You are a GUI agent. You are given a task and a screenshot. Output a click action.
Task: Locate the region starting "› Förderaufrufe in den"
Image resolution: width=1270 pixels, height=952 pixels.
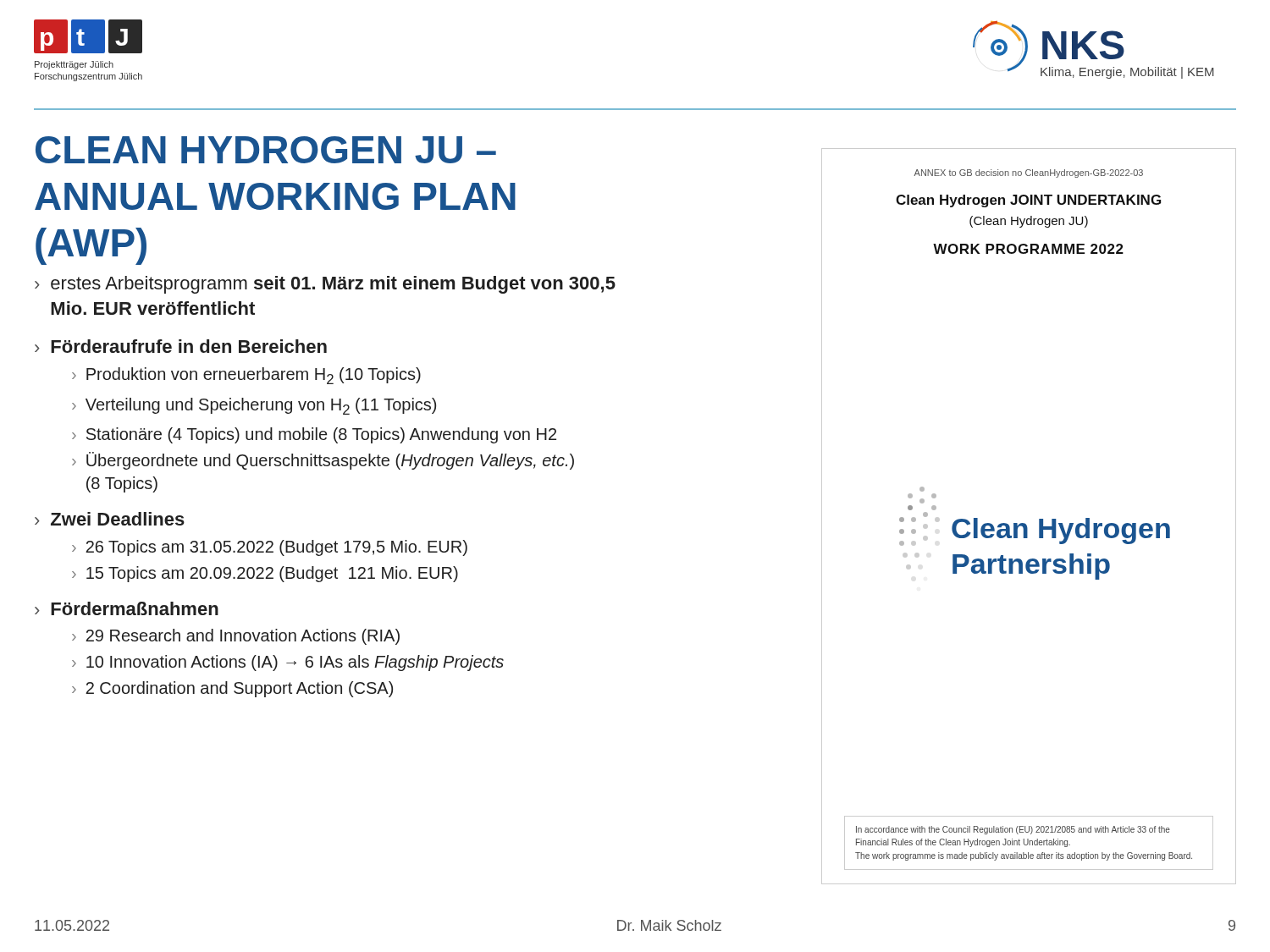tap(181, 347)
